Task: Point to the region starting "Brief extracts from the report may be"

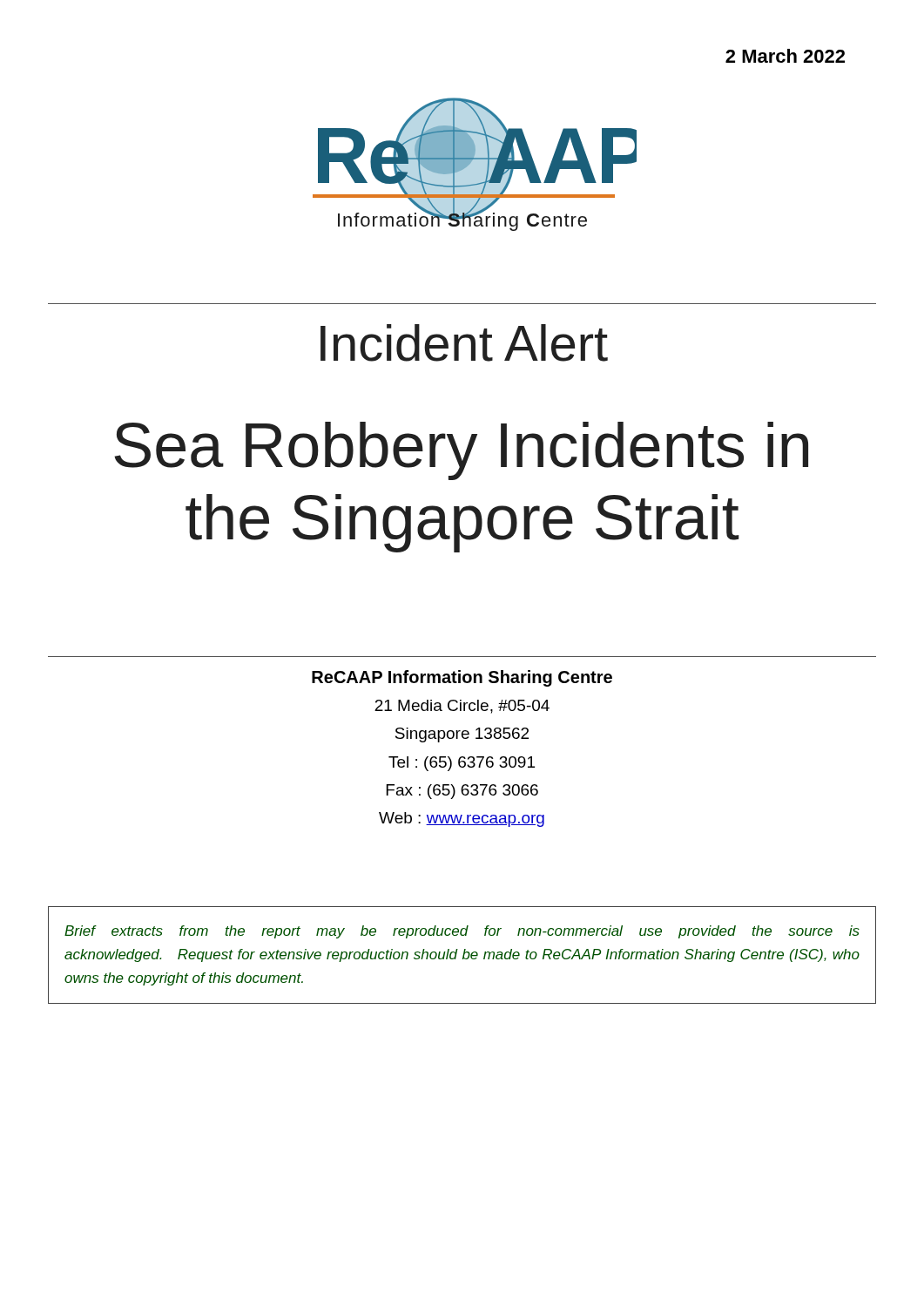Action: (462, 955)
